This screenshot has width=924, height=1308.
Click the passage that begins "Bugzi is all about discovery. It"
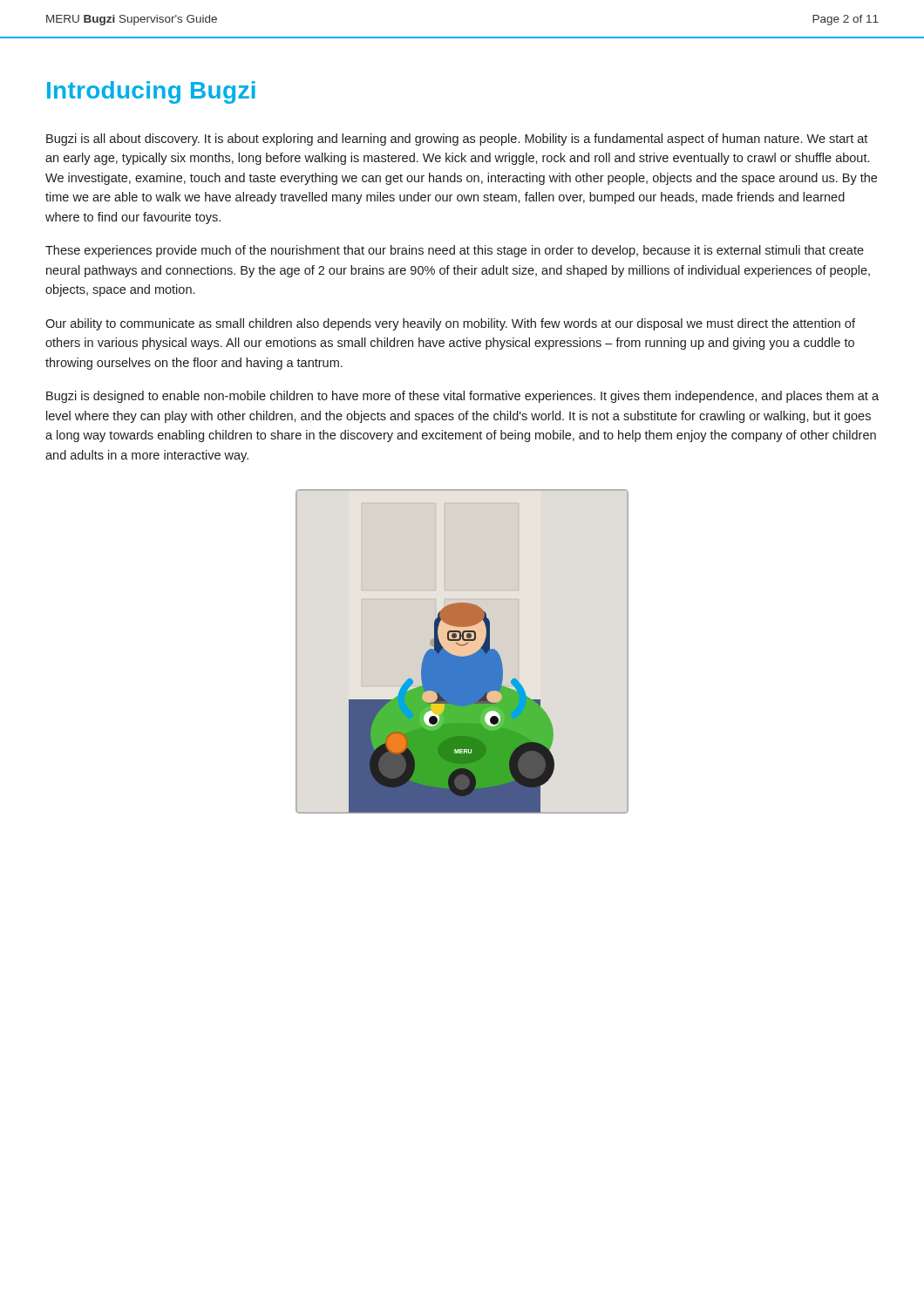(462, 178)
